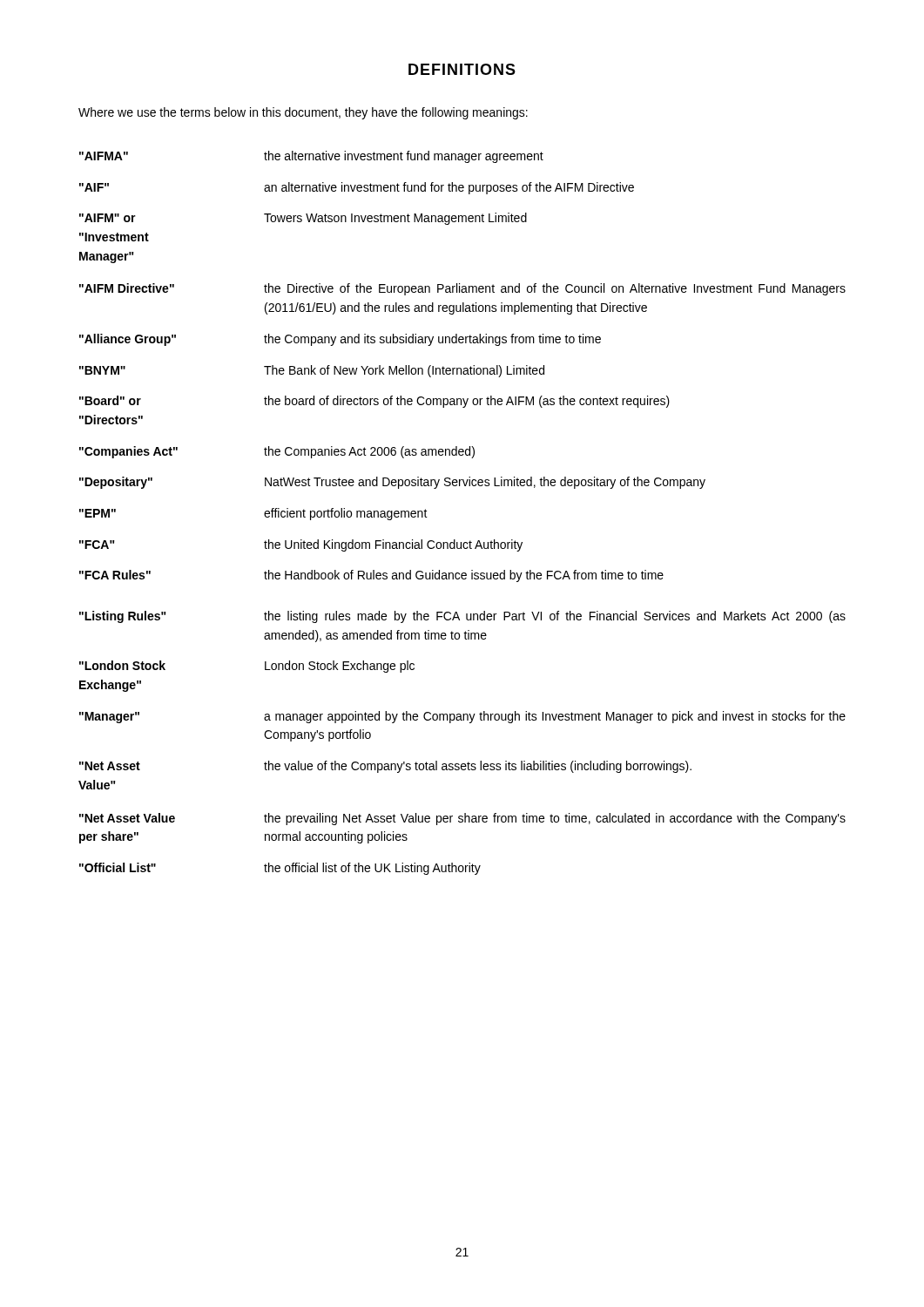924x1307 pixels.
Task: Find the list item that reads ""Alliance Group" the Company"
Action: tap(462, 340)
